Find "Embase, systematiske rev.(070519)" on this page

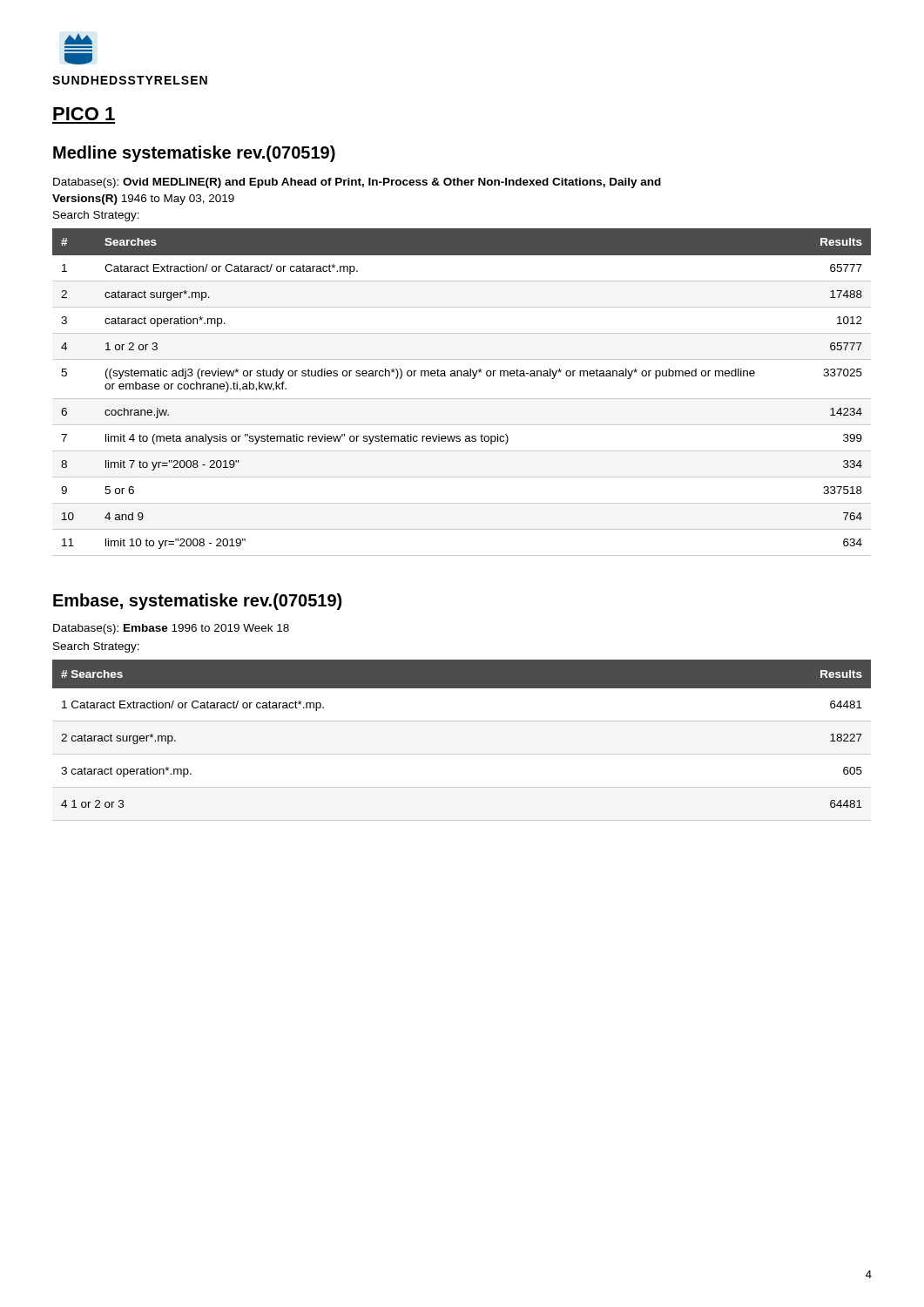point(197,600)
